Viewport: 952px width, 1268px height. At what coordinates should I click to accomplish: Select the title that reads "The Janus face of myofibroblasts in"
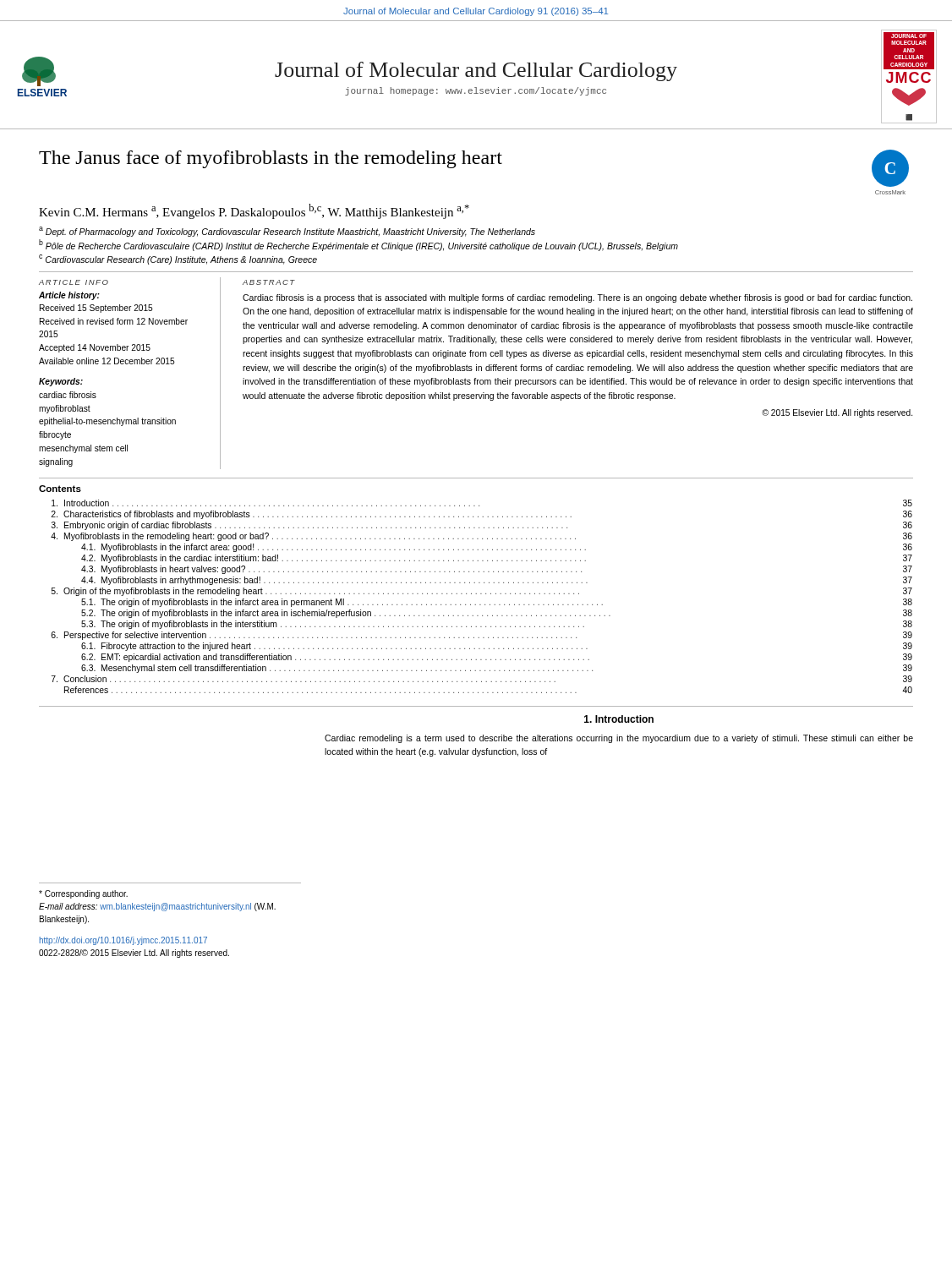point(271,157)
